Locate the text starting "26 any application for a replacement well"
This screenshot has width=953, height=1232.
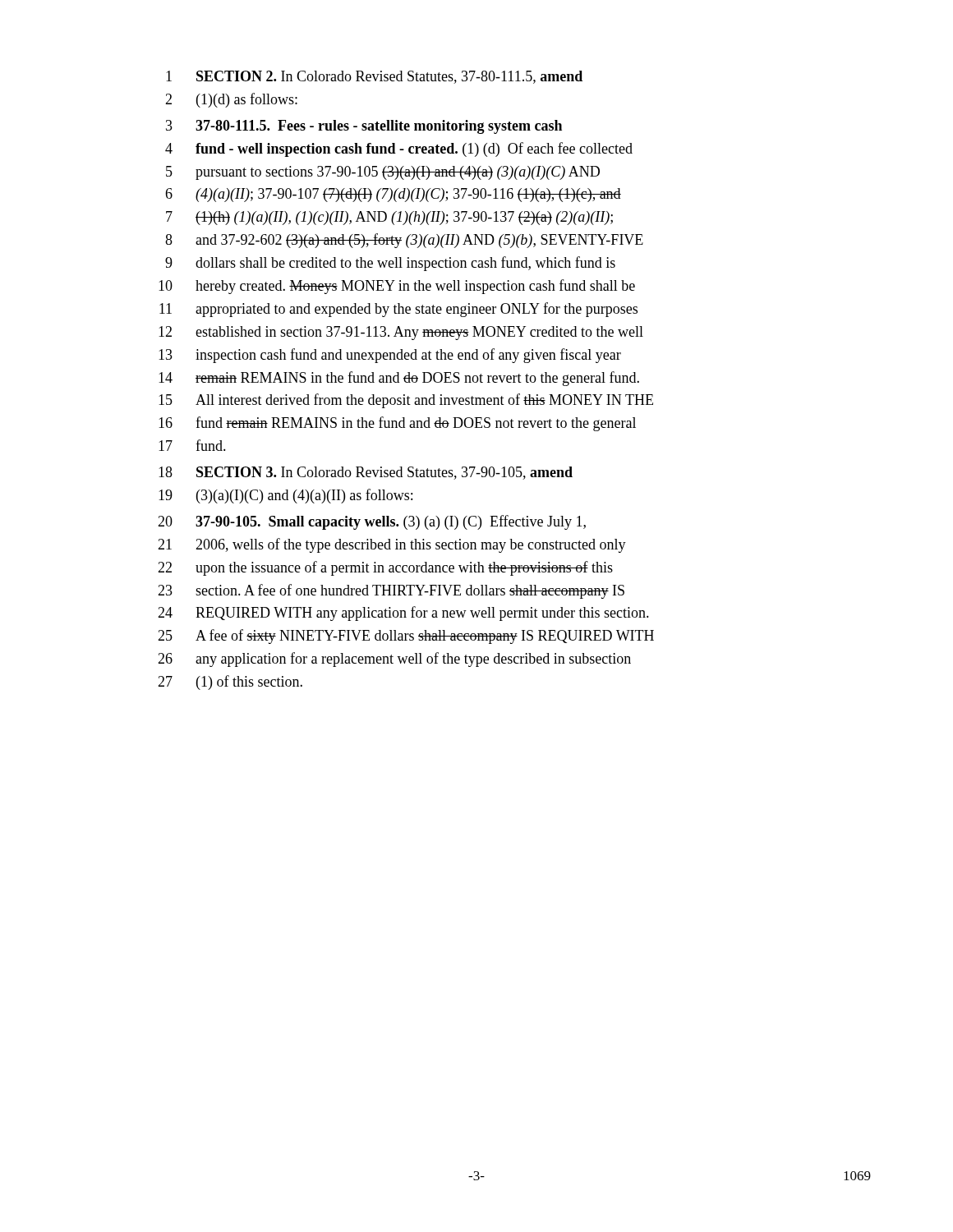[x=381, y=660]
